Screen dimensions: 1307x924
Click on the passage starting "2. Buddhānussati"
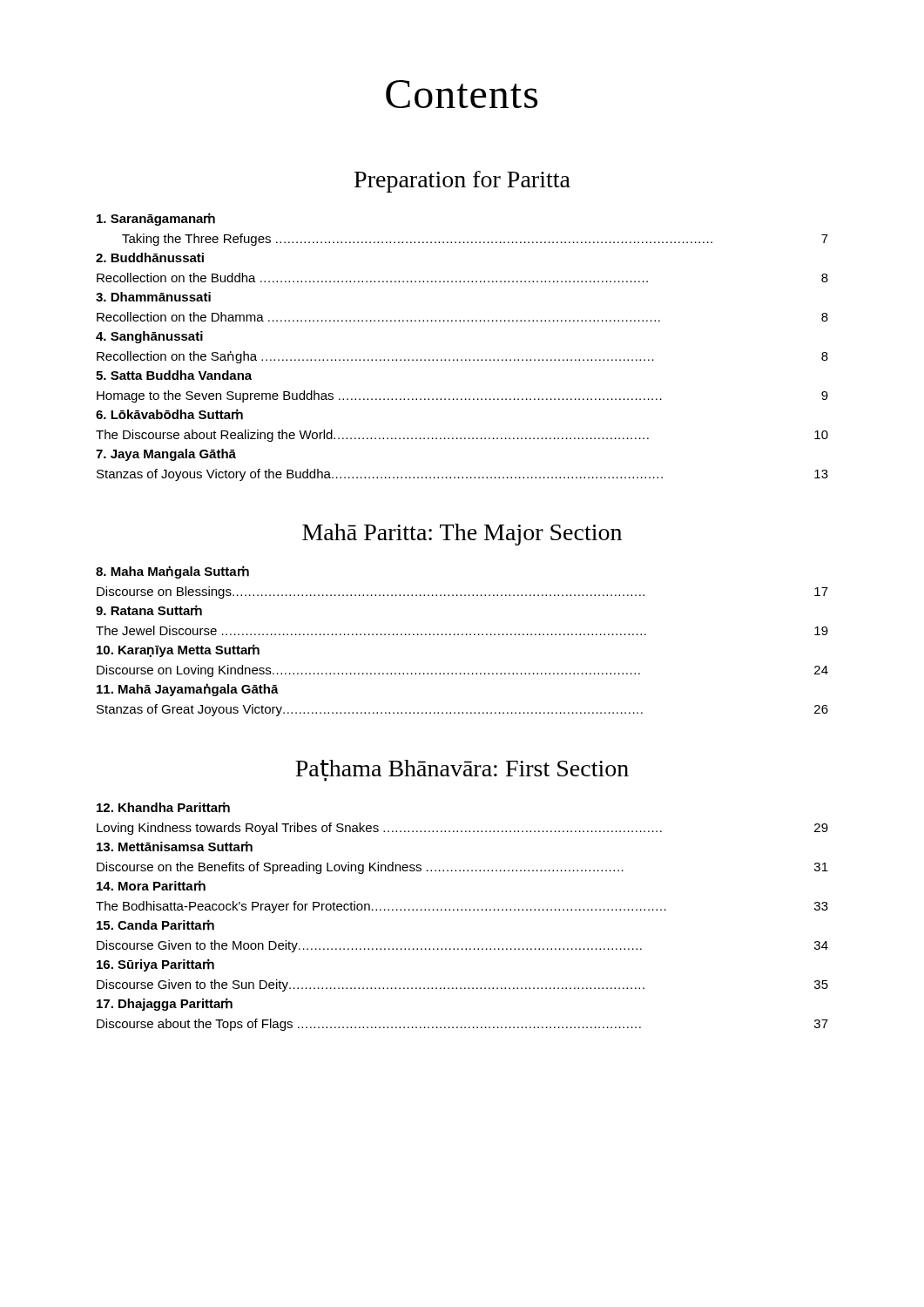[150, 257]
